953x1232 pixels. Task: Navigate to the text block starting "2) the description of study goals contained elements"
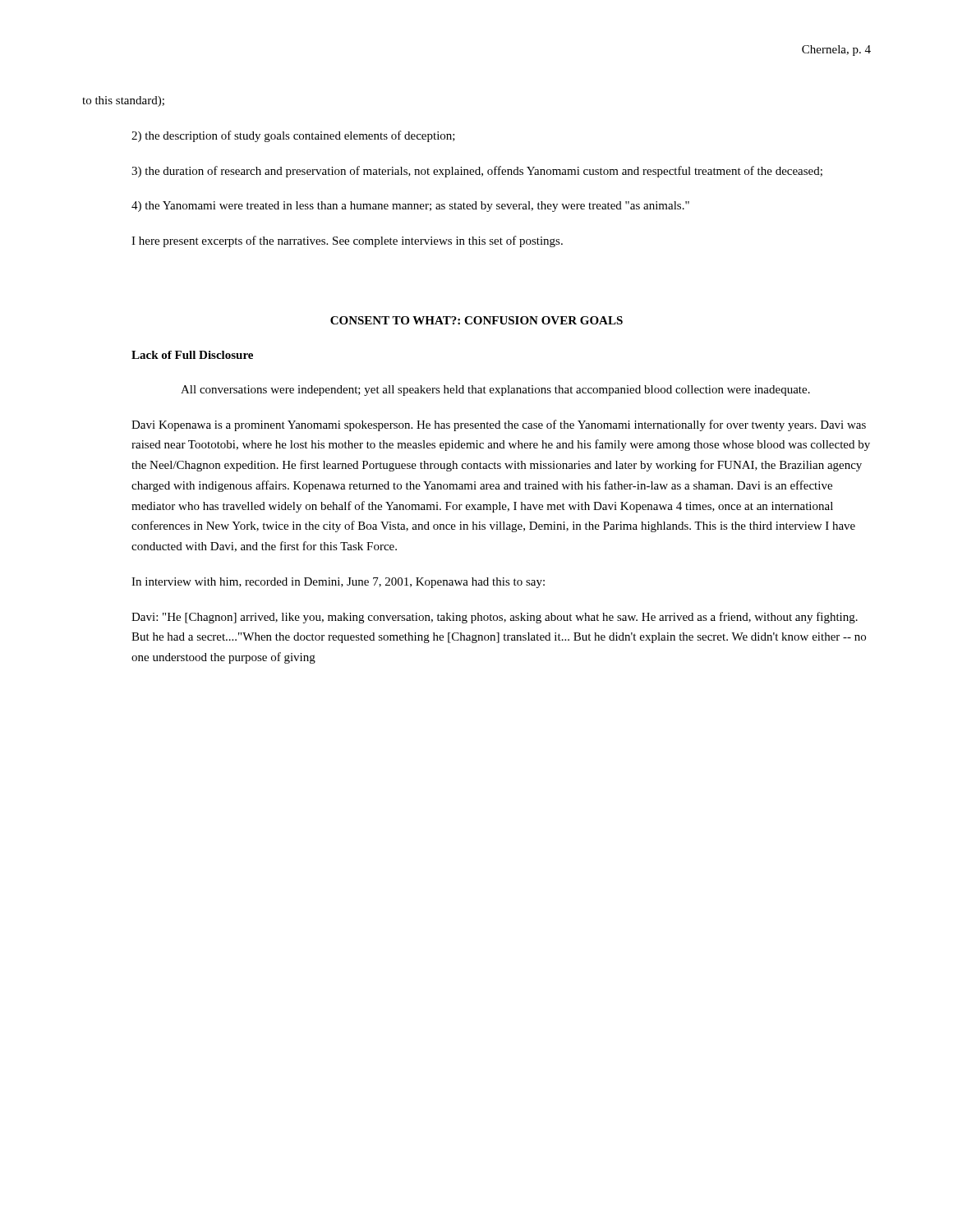point(293,135)
